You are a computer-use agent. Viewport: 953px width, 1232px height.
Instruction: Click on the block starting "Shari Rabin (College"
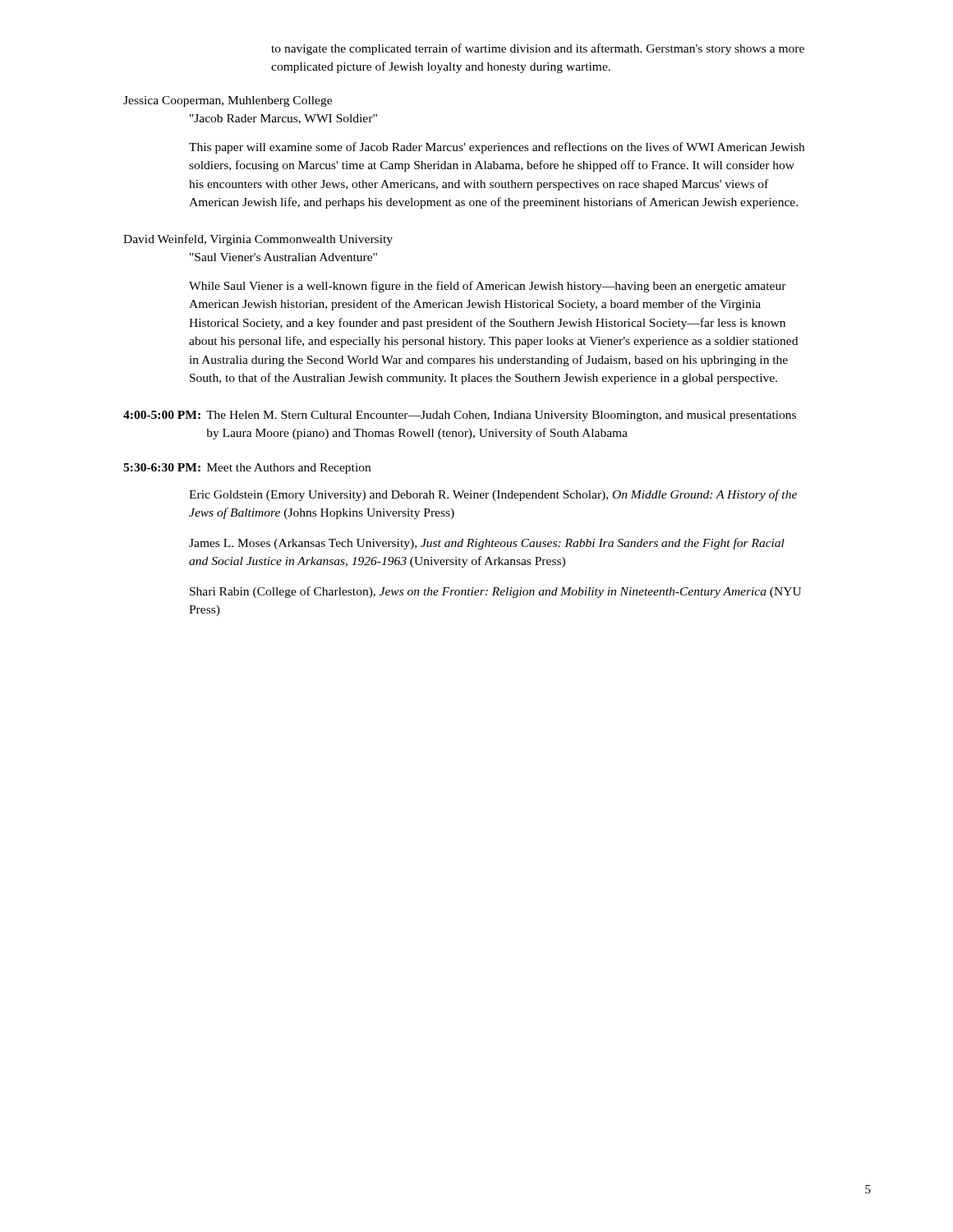click(x=495, y=600)
